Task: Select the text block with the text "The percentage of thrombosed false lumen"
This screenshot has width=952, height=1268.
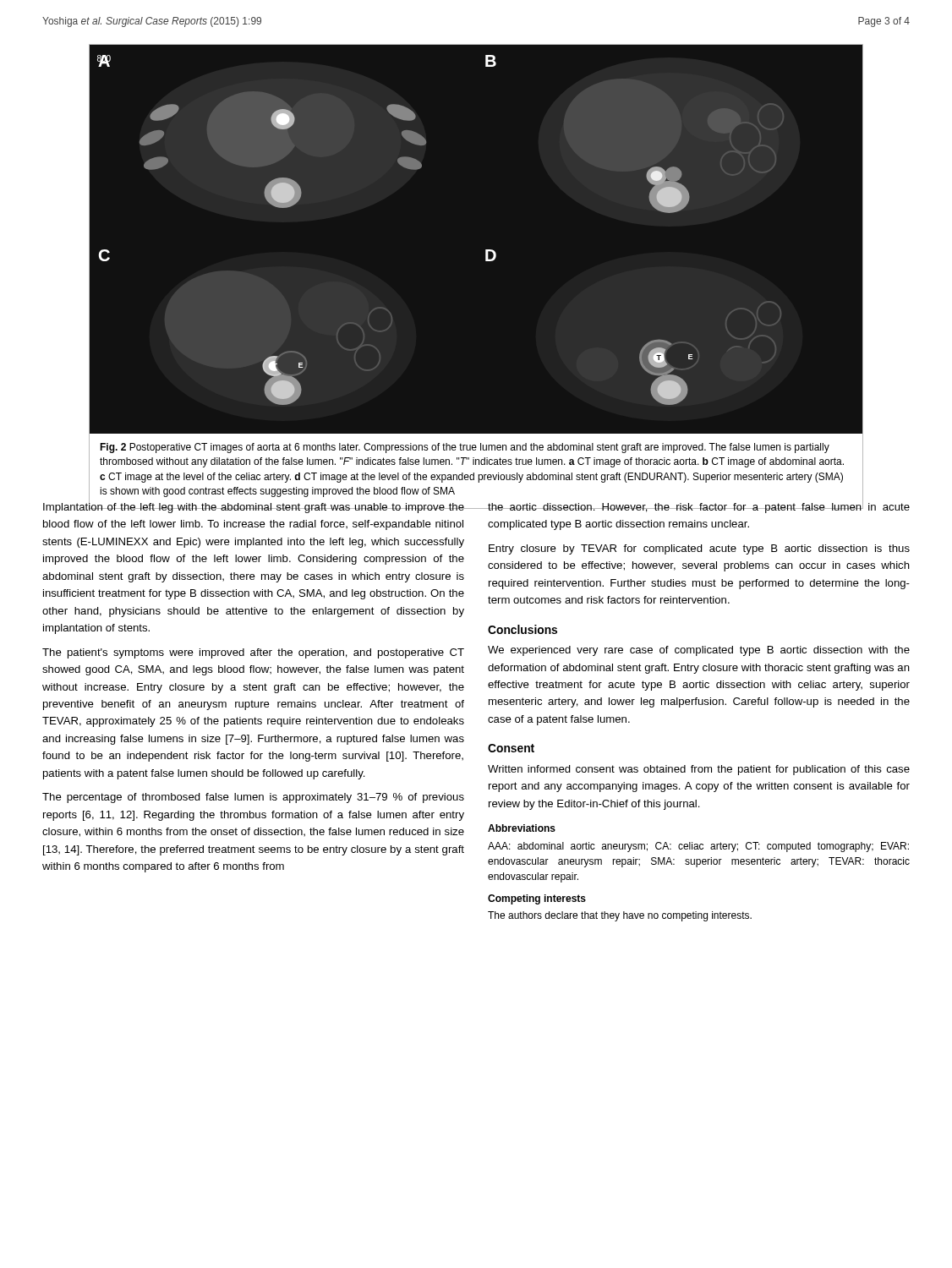Action: 253,831
